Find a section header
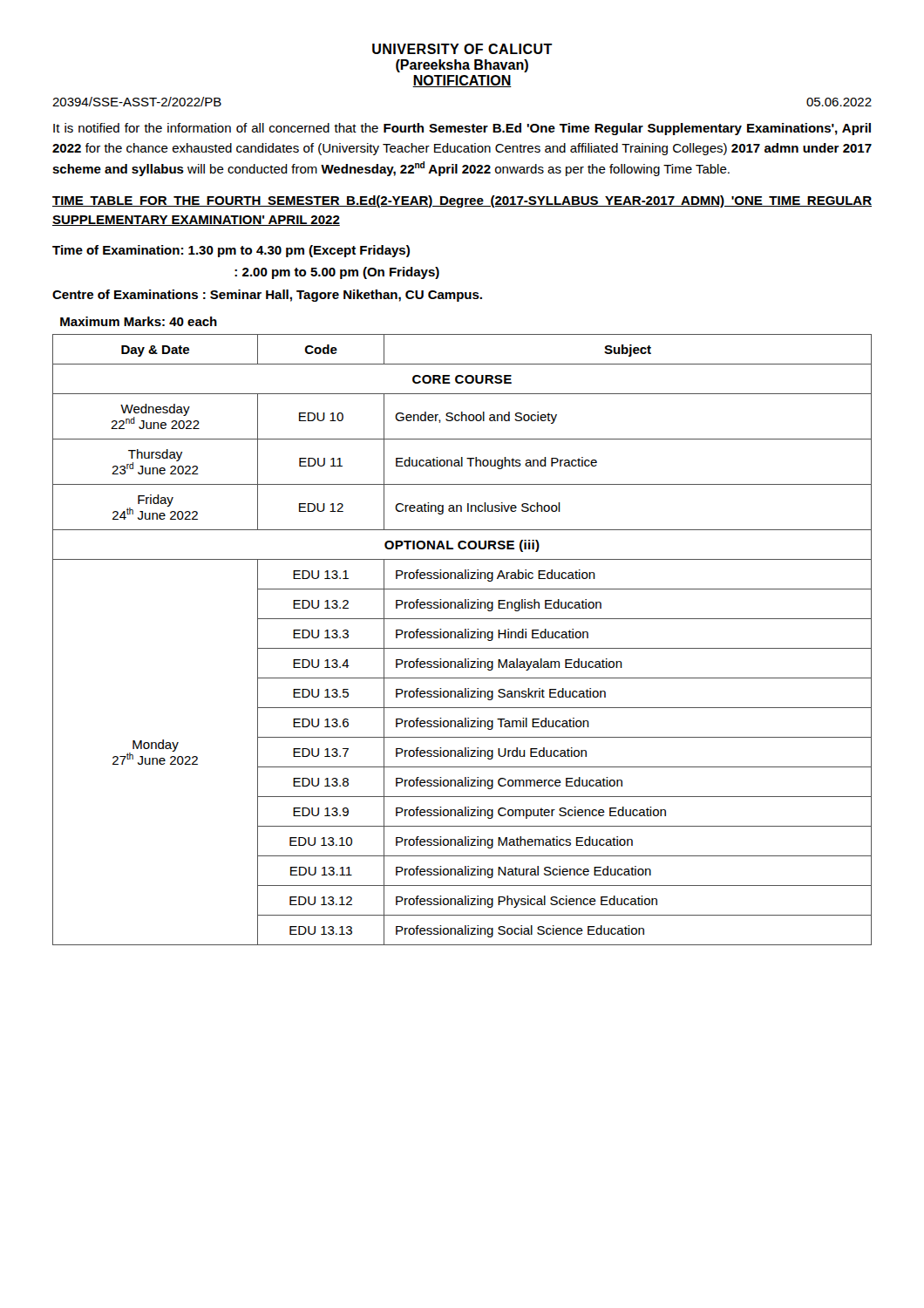Image resolution: width=924 pixels, height=1308 pixels. click(x=462, y=210)
